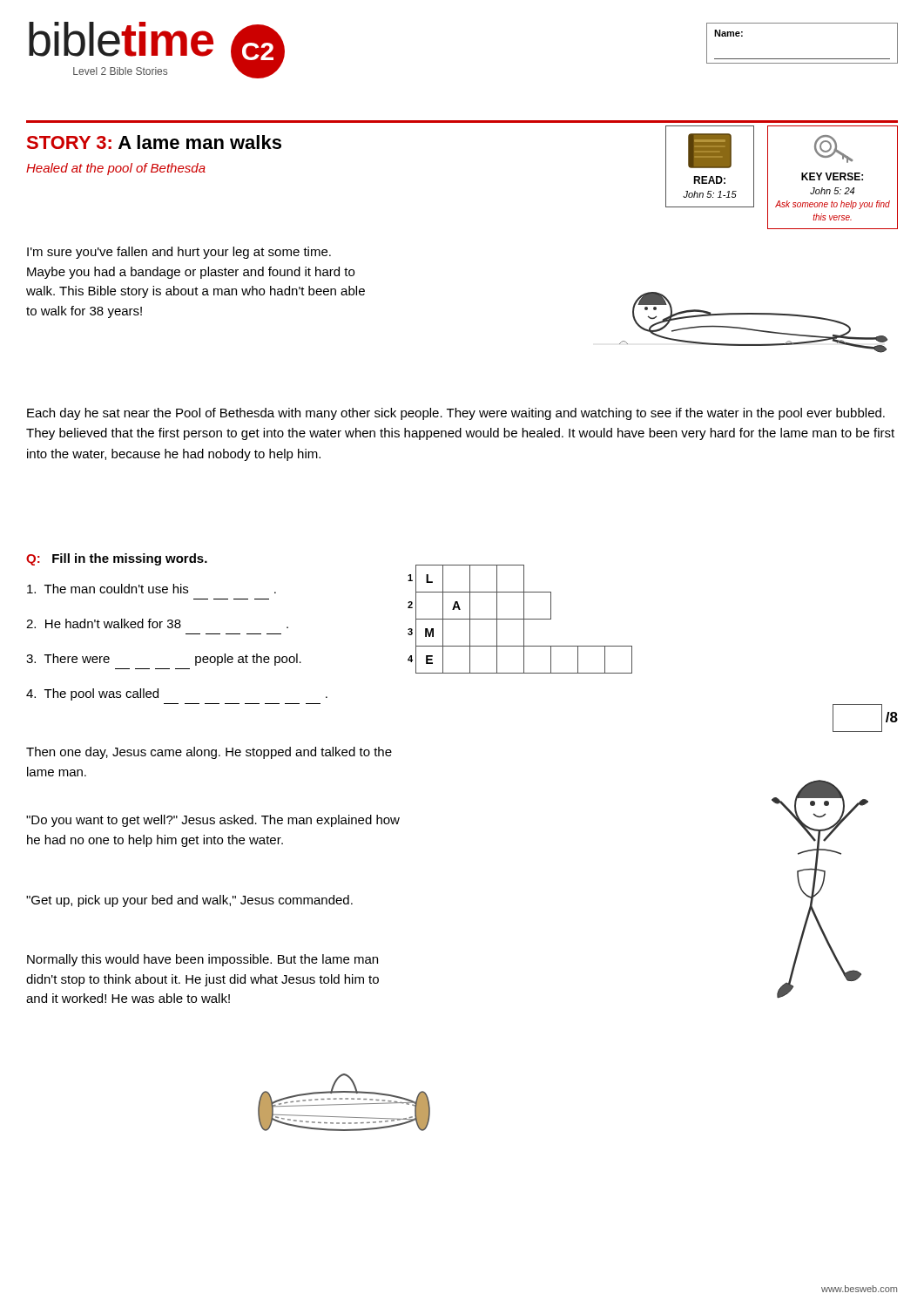Screen dimensions: 1307x924
Task: Find the passage starting "STORY 3: A"
Action: pyautogui.click(x=244, y=143)
